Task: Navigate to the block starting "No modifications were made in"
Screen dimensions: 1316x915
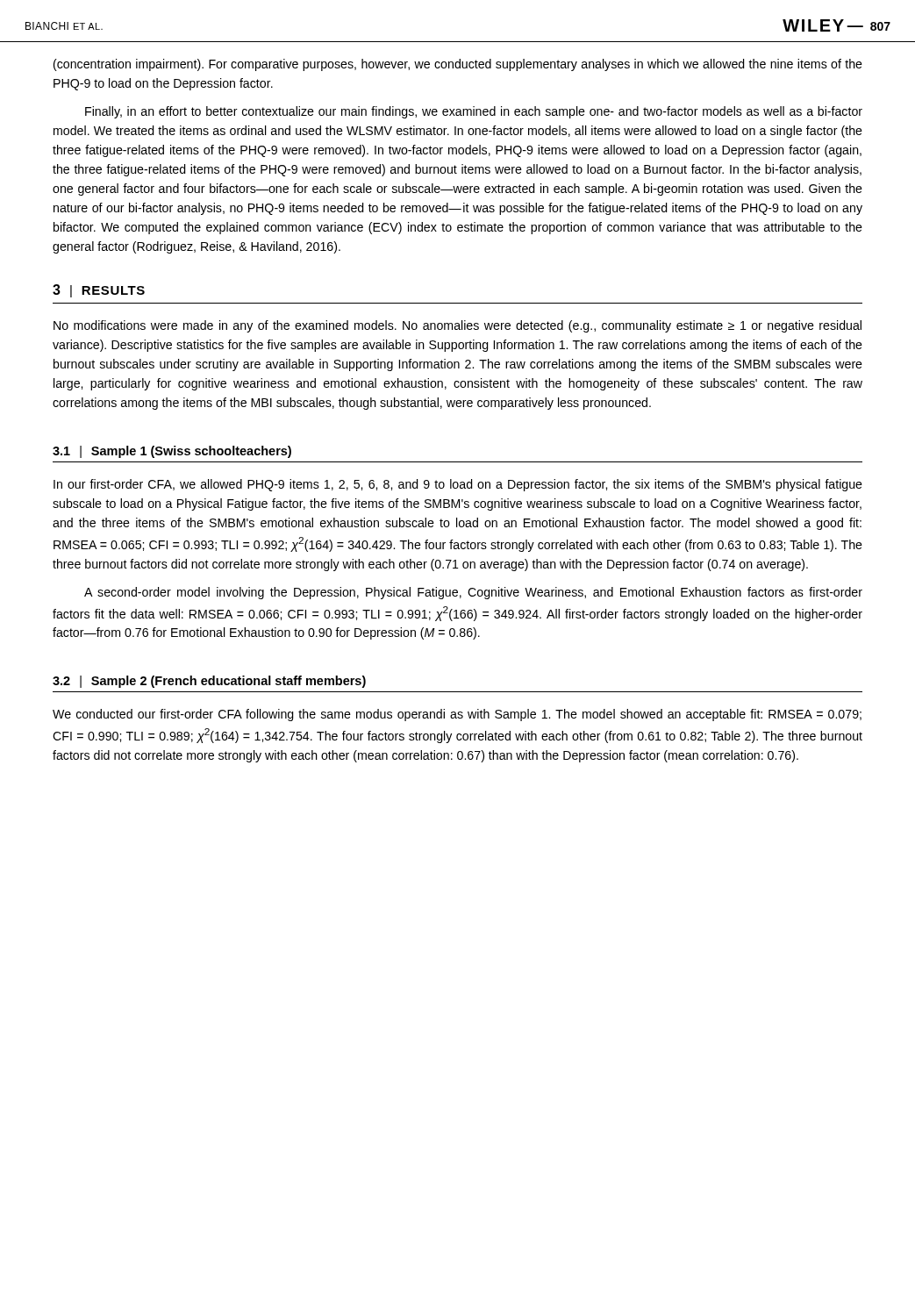Action: pyautogui.click(x=458, y=364)
